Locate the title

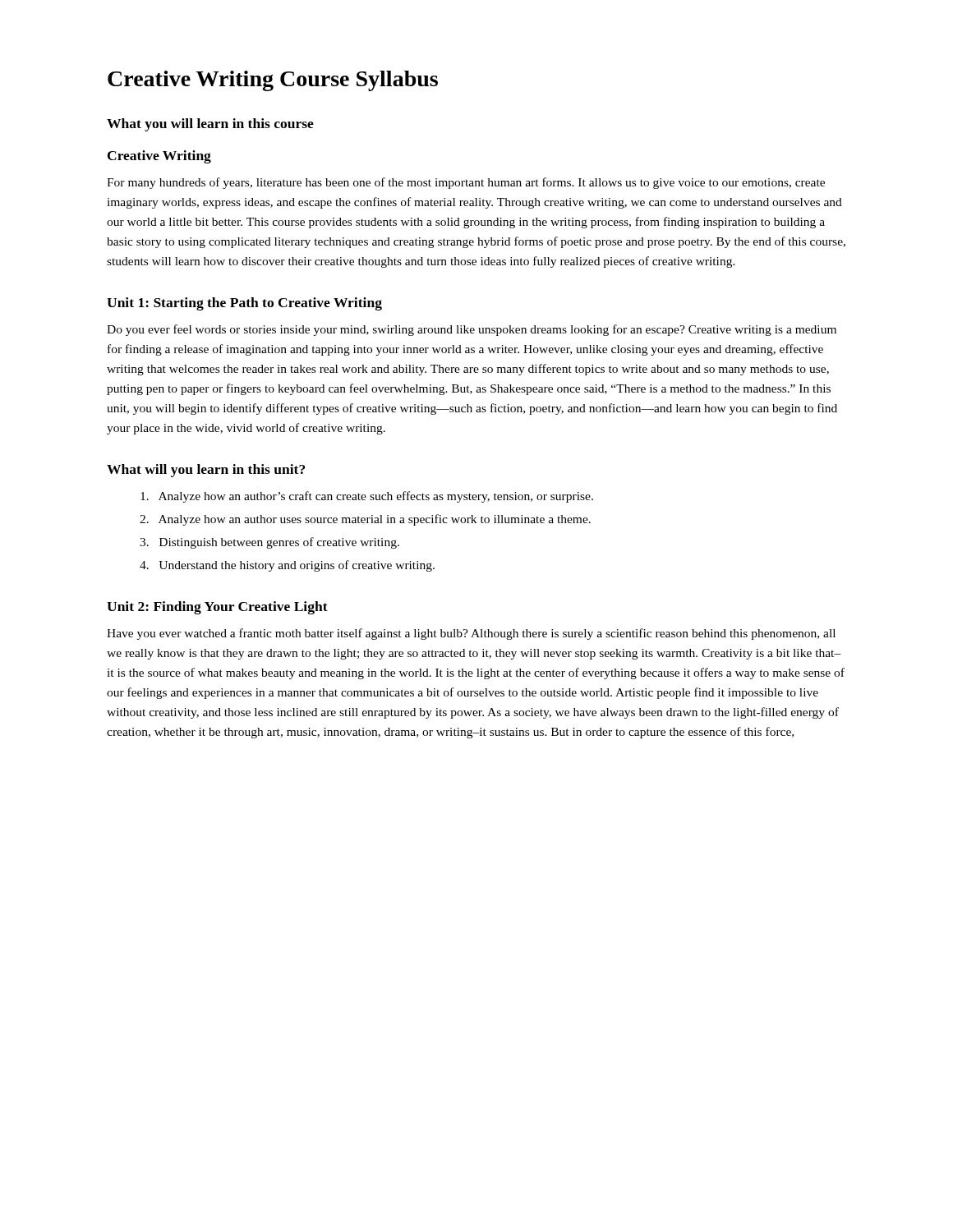[273, 78]
